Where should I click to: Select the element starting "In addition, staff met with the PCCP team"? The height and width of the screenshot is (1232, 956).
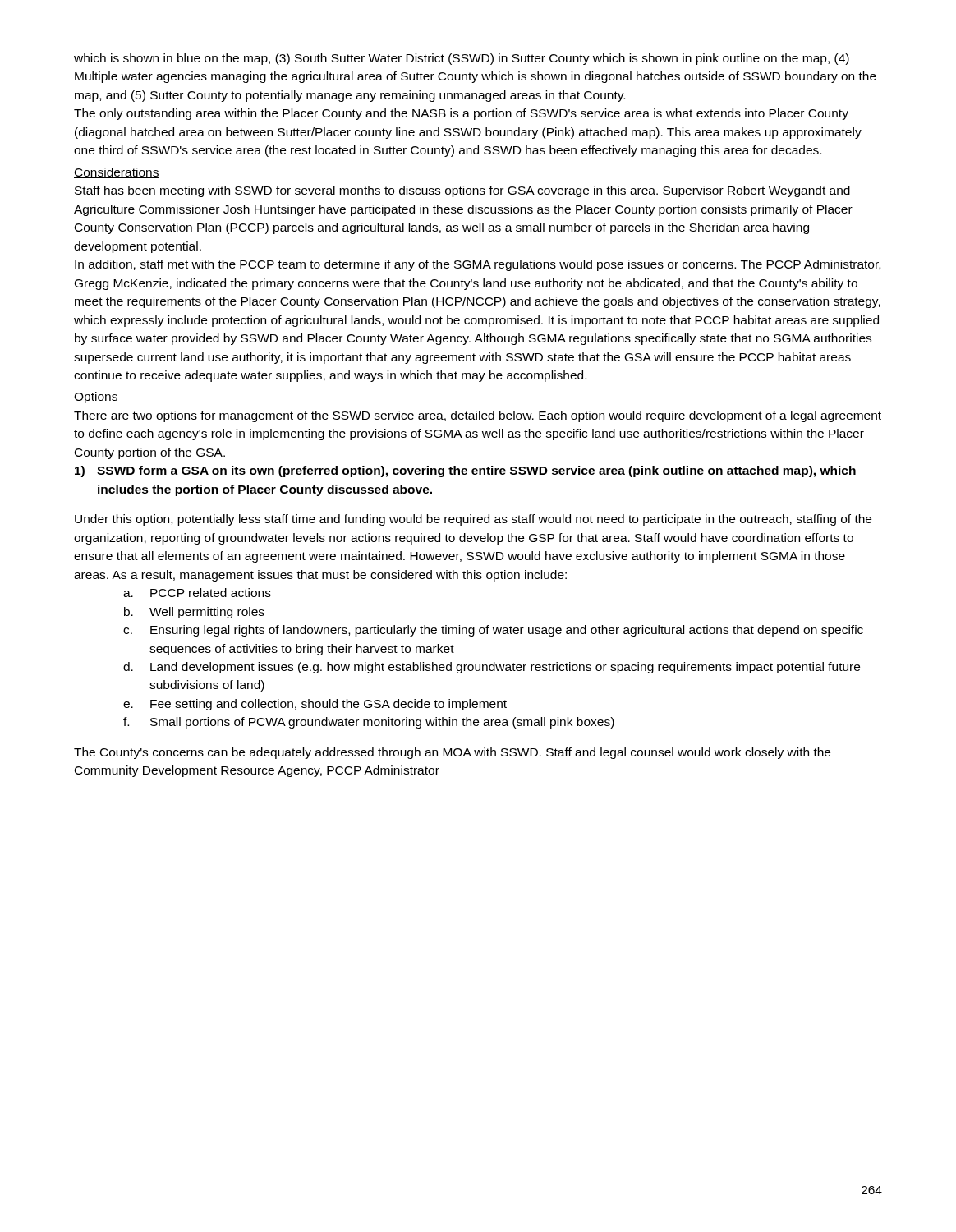pyautogui.click(x=478, y=320)
